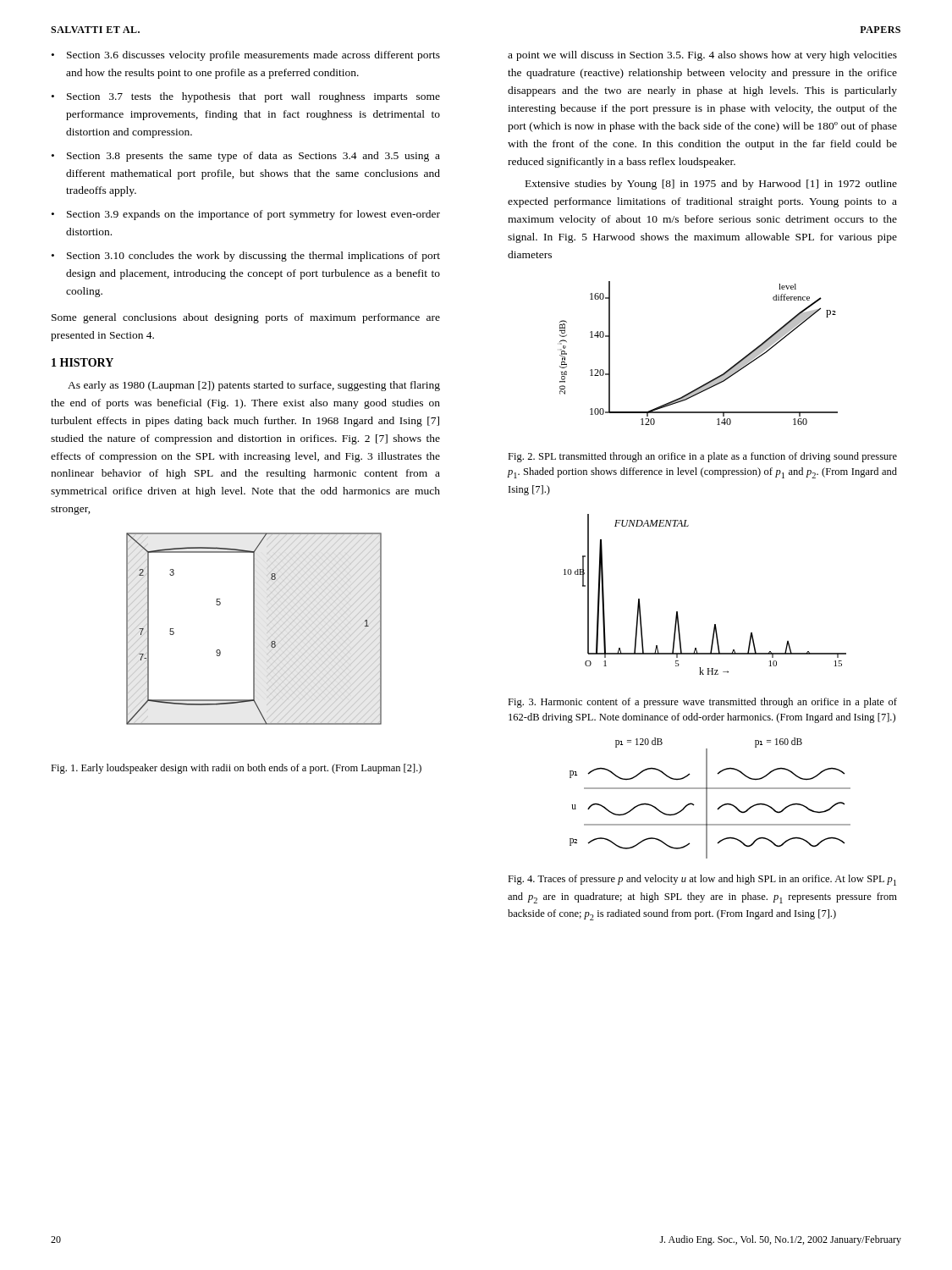Viewport: 952px width, 1270px height.
Task: Find the text starting "Fig. 2. SPL transmitted through an orifice"
Action: click(702, 473)
